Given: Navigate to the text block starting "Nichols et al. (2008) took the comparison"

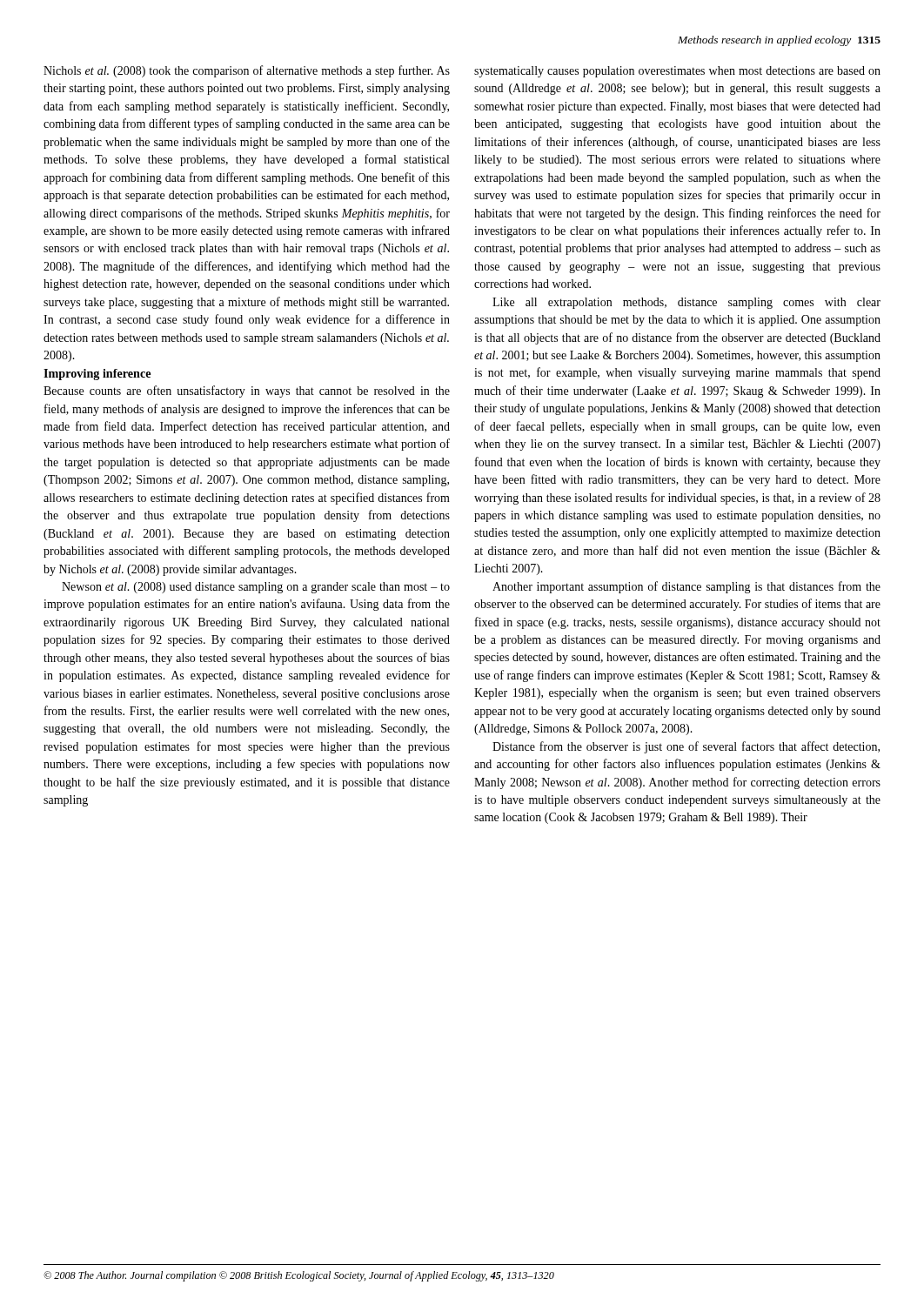Looking at the screenshot, I should pyautogui.click(x=247, y=213).
